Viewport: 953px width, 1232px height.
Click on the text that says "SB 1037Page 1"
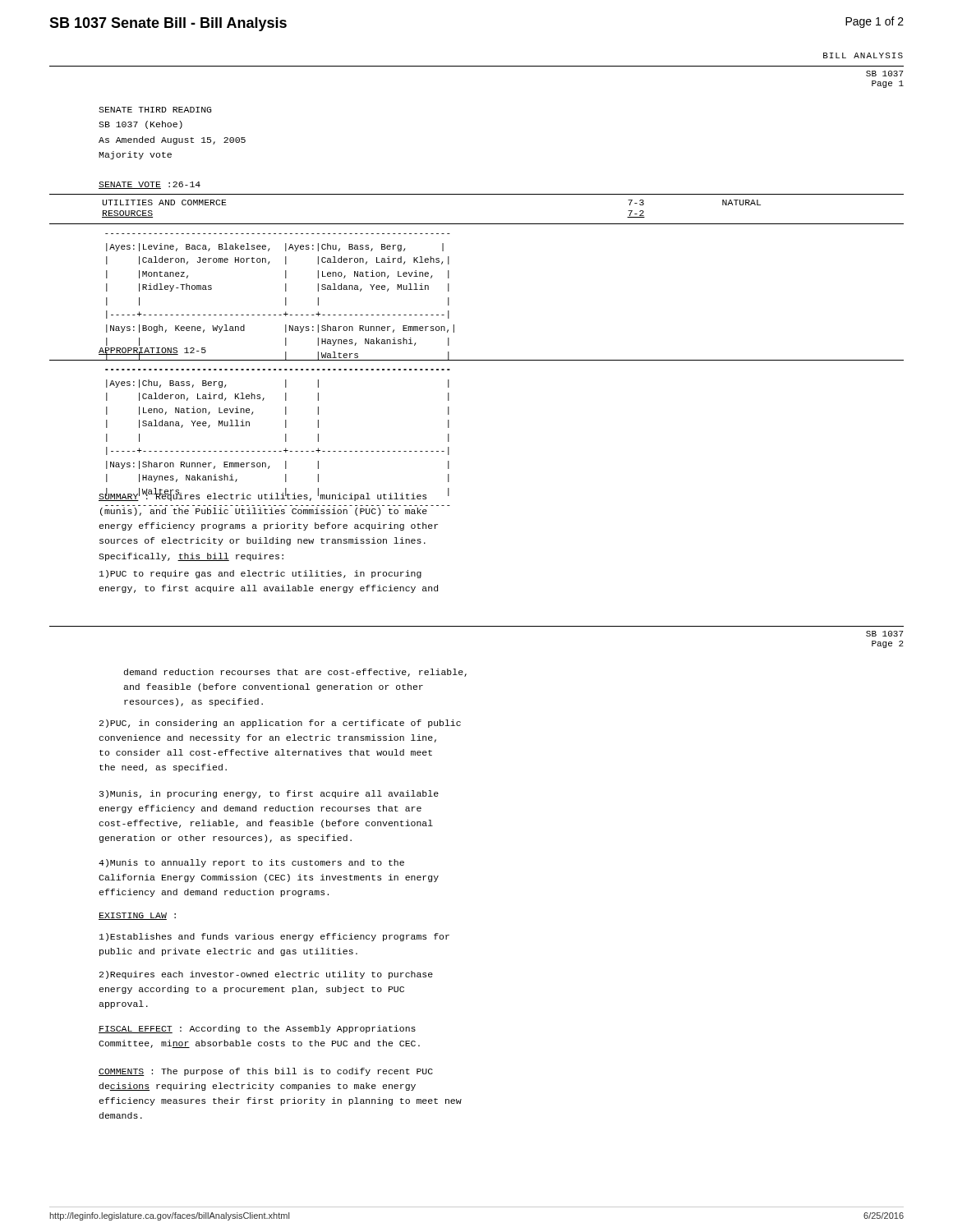tap(885, 79)
